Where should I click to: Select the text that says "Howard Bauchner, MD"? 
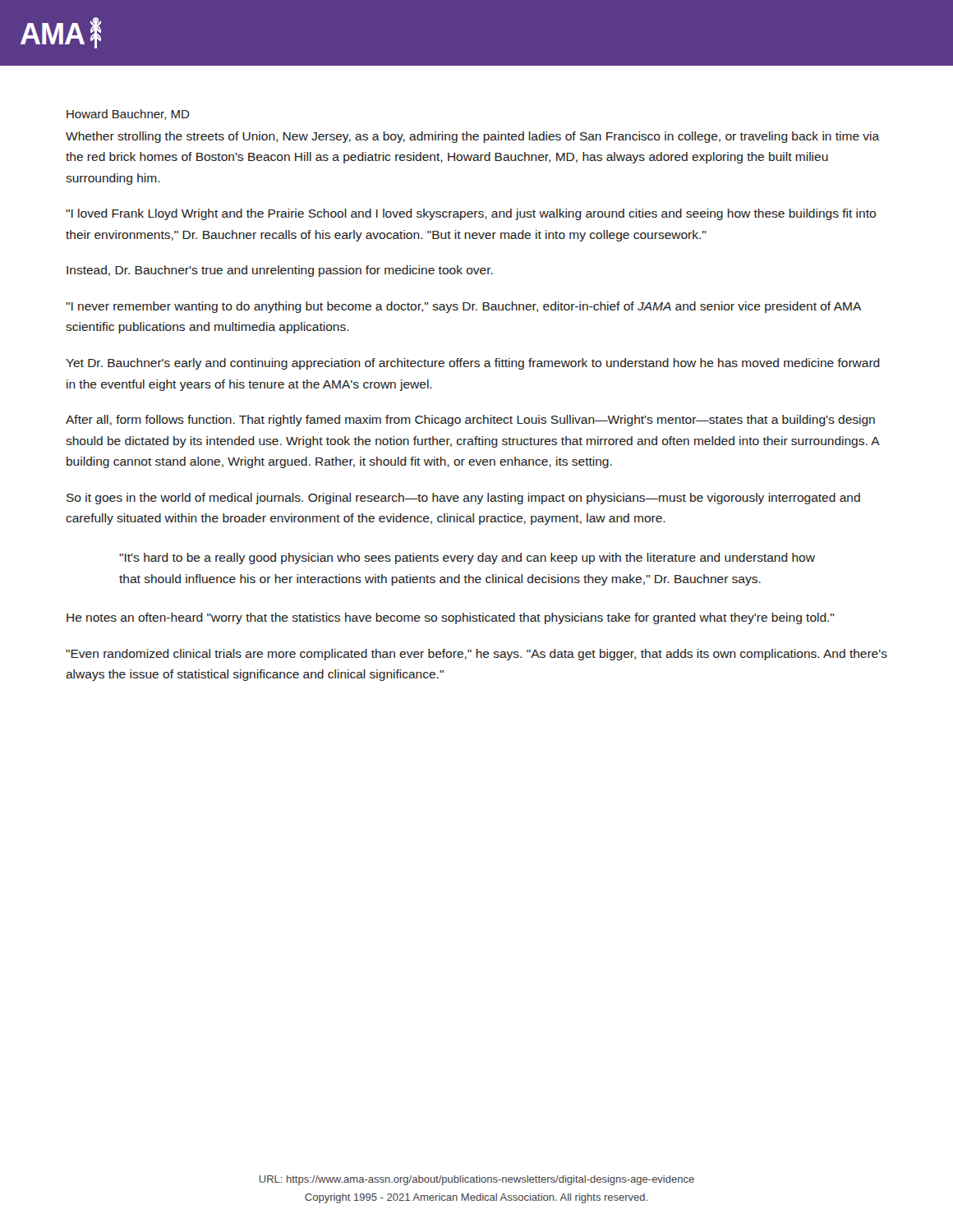click(128, 114)
